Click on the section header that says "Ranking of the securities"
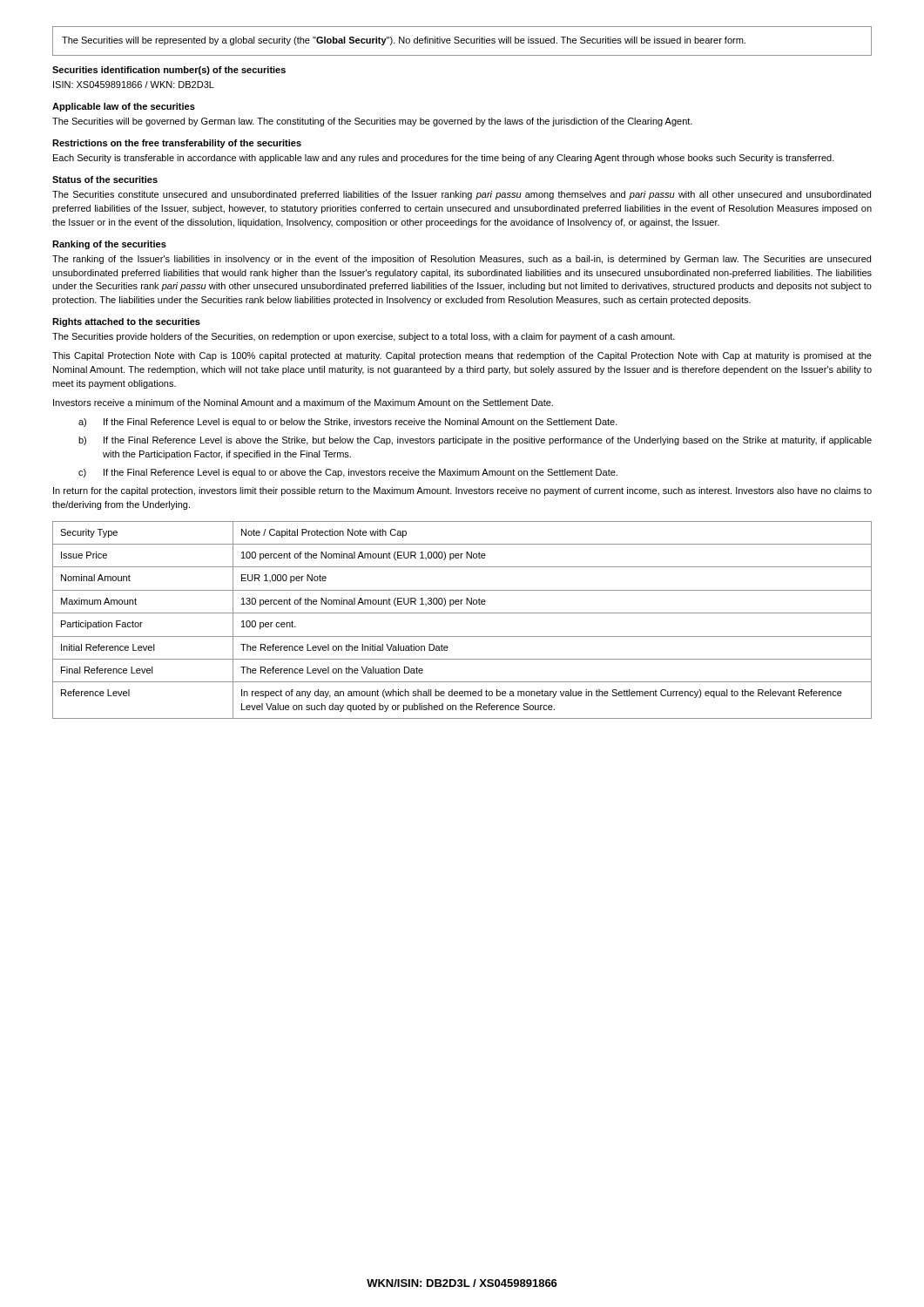This screenshot has height=1307, width=924. [x=109, y=244]
